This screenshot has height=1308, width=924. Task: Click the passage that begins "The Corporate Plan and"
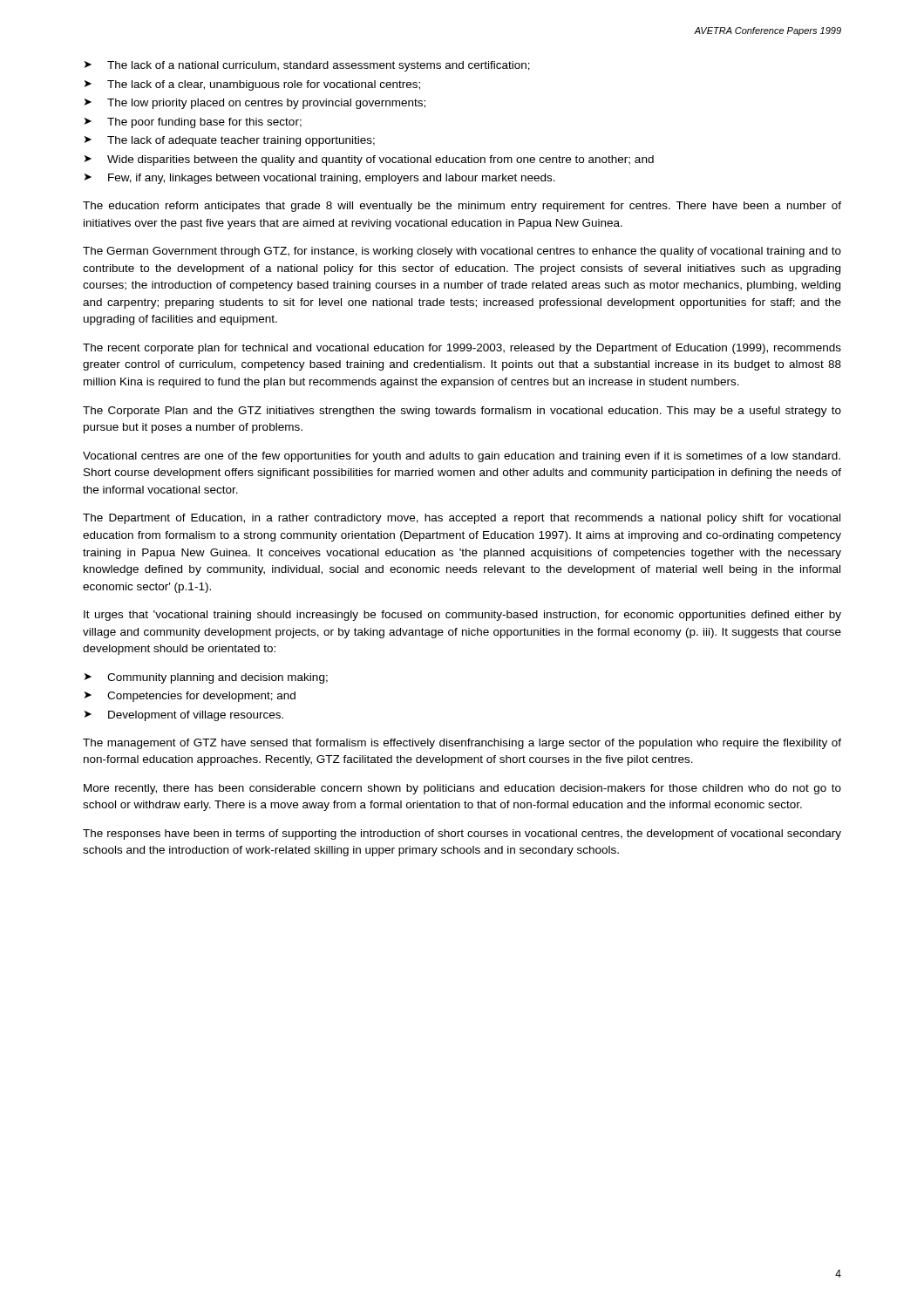coord(462,418)
